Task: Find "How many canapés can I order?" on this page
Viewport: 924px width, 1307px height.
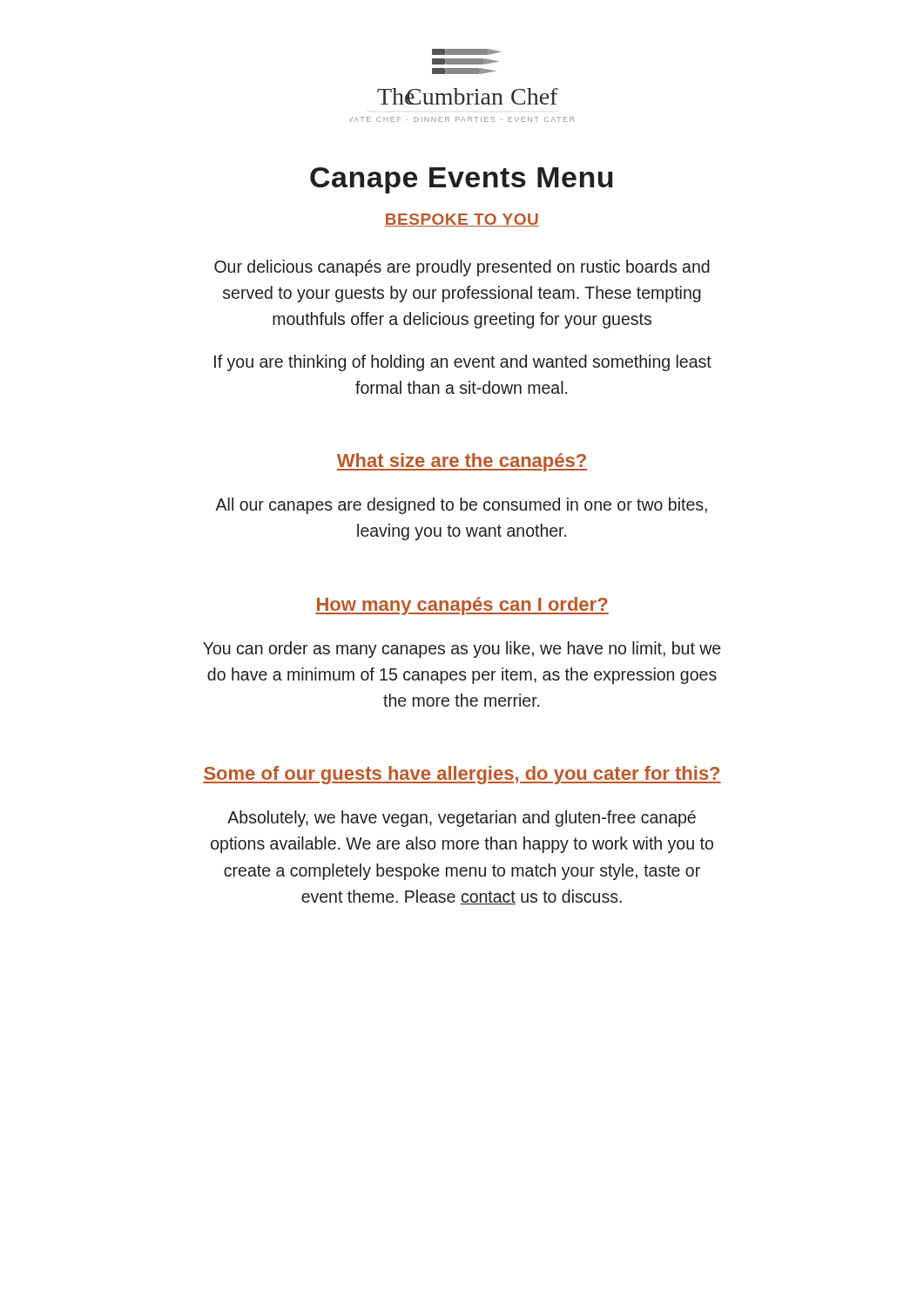Action: pyautogui.click(x=462, y=604)
